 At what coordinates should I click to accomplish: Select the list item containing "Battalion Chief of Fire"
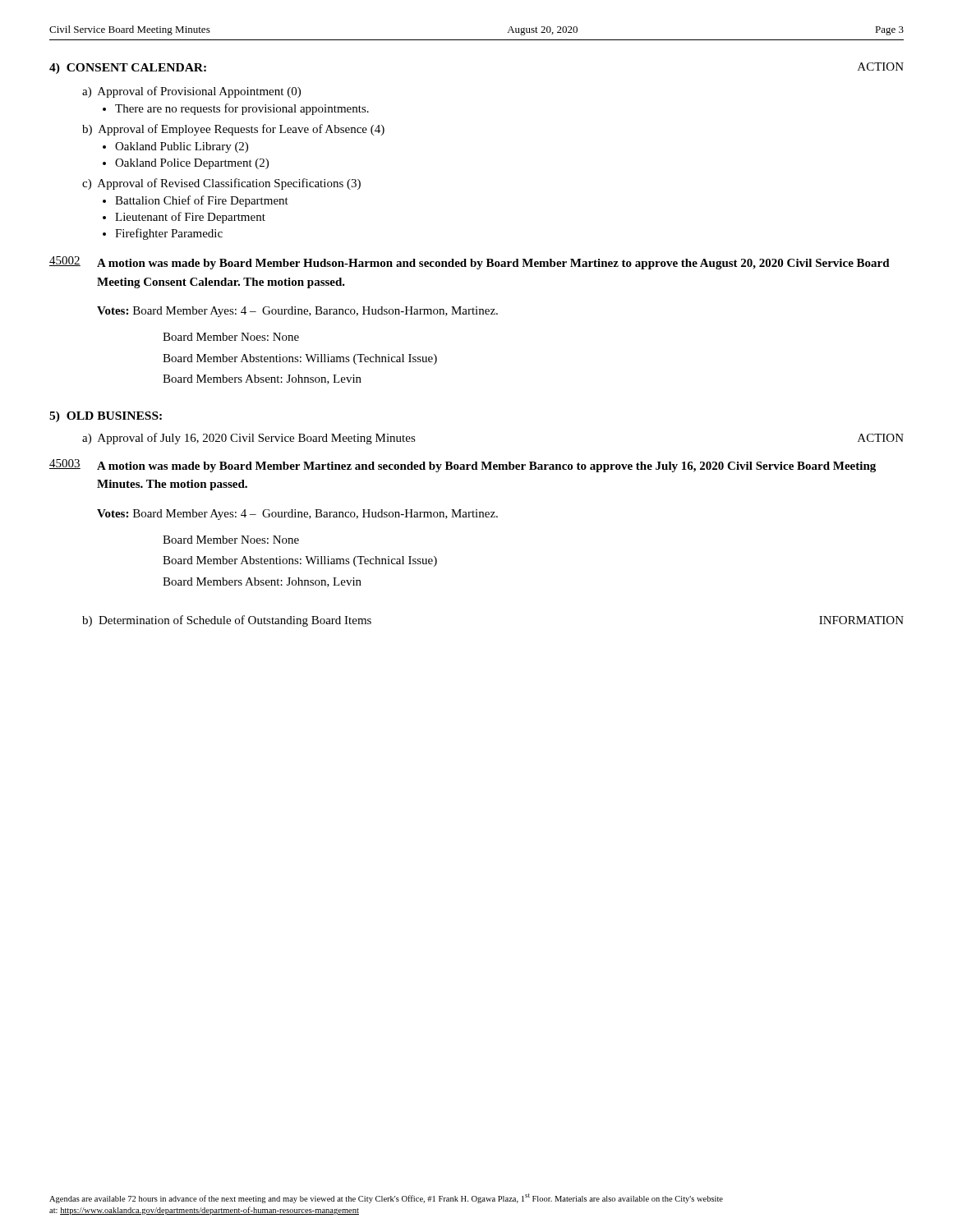pos(202,200)
